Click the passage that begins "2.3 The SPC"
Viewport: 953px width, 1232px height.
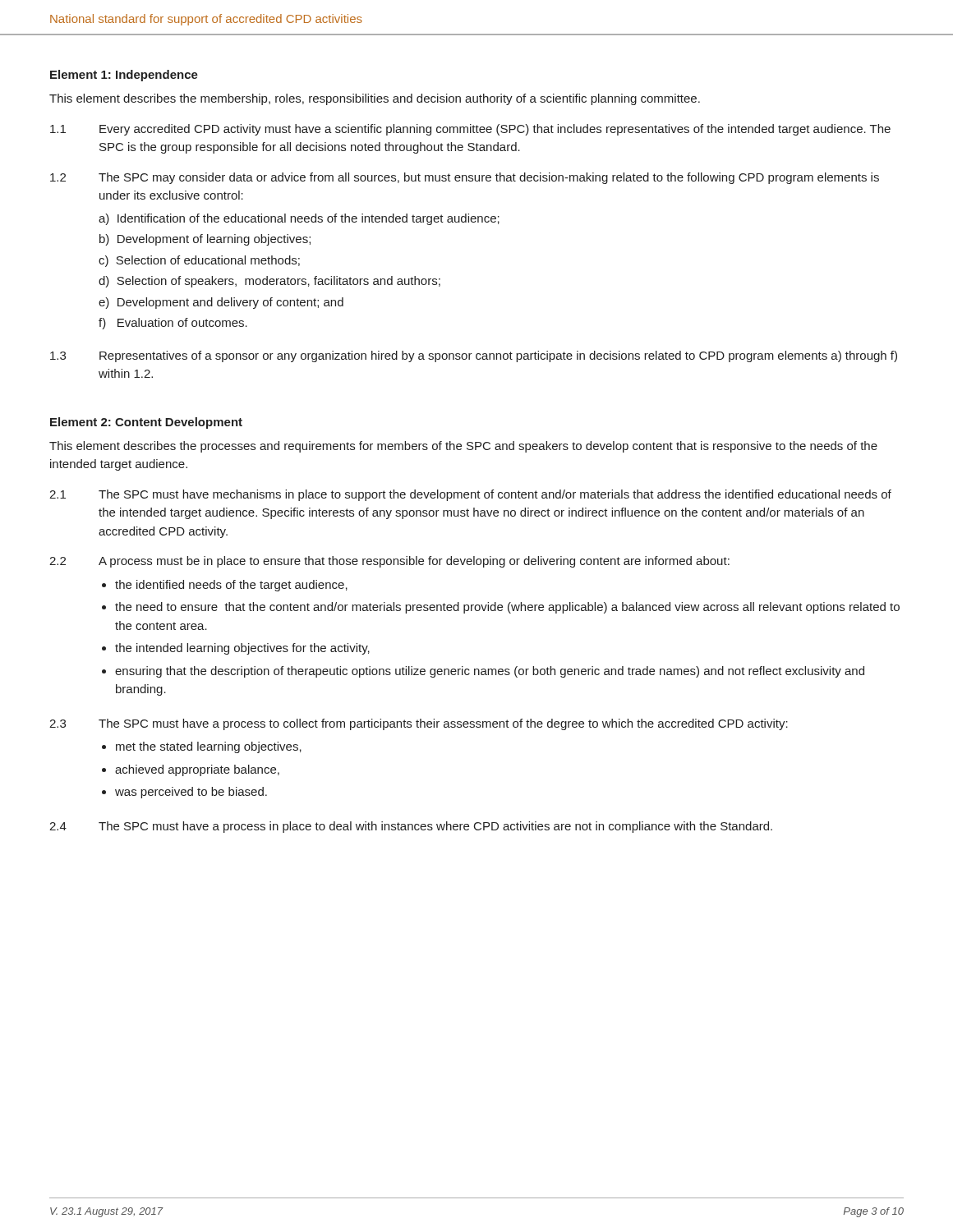click(419, 724)
